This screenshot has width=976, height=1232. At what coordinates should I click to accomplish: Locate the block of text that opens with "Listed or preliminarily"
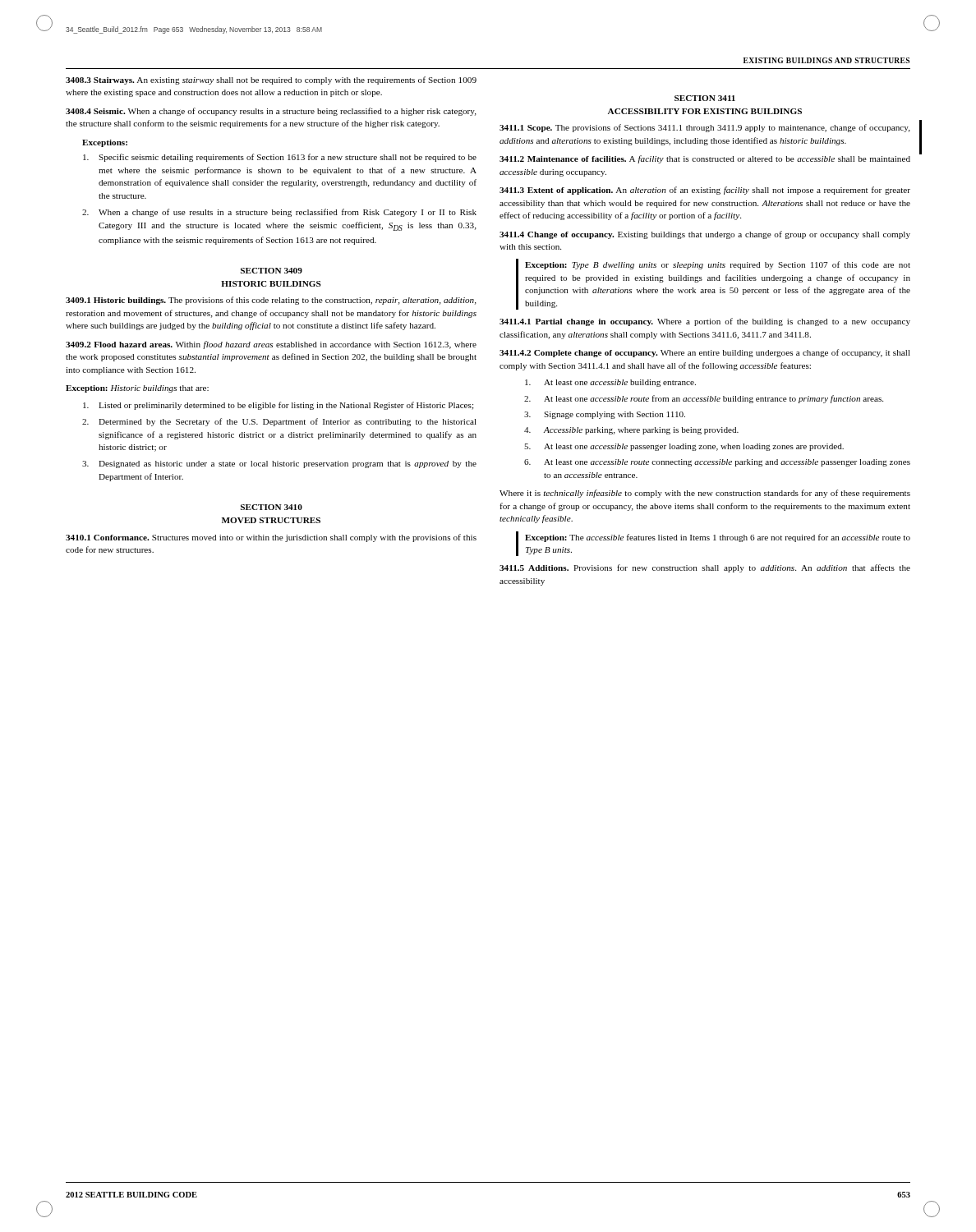coord(278,405)
